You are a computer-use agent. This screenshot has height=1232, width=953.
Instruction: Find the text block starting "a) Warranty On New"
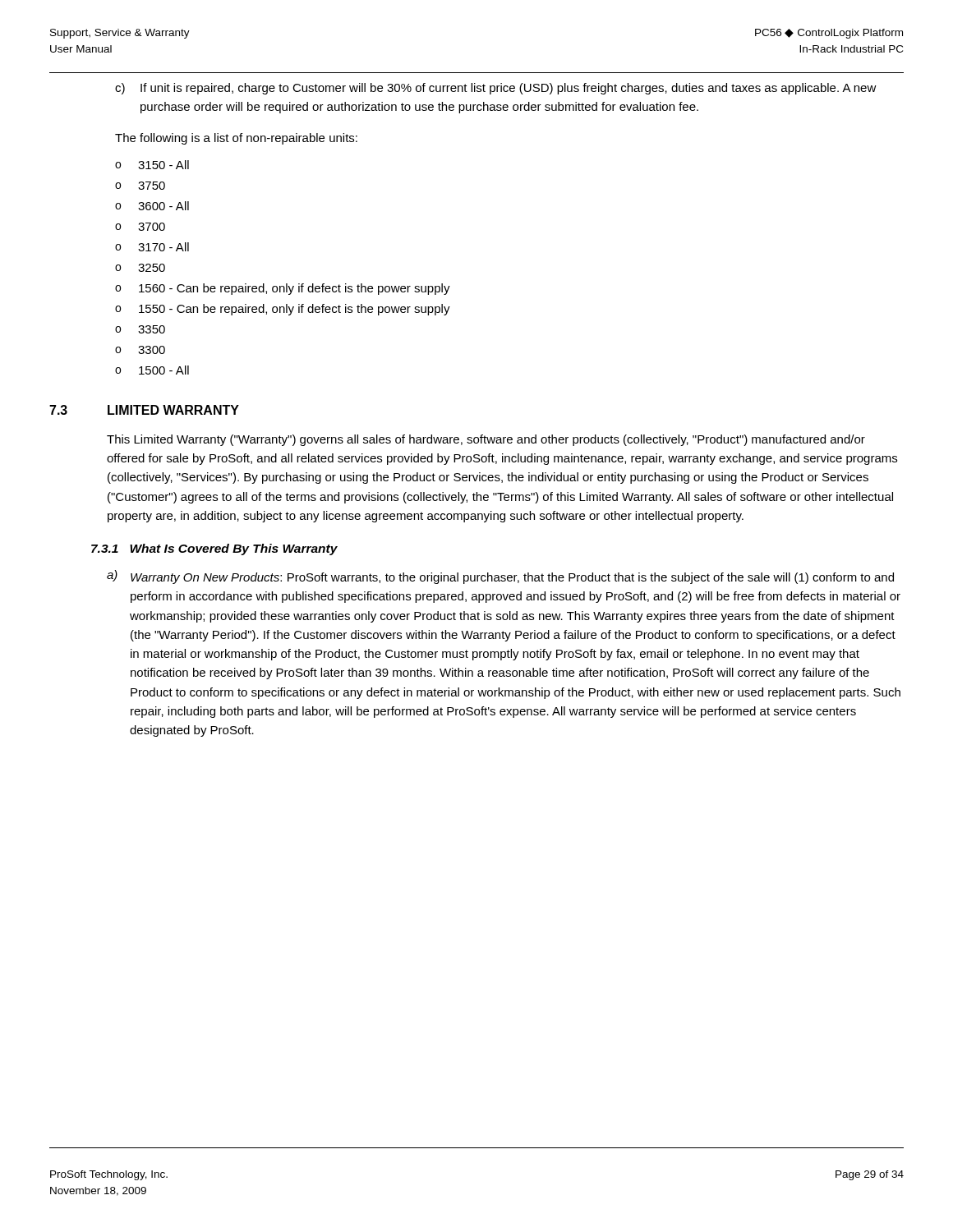505,654
